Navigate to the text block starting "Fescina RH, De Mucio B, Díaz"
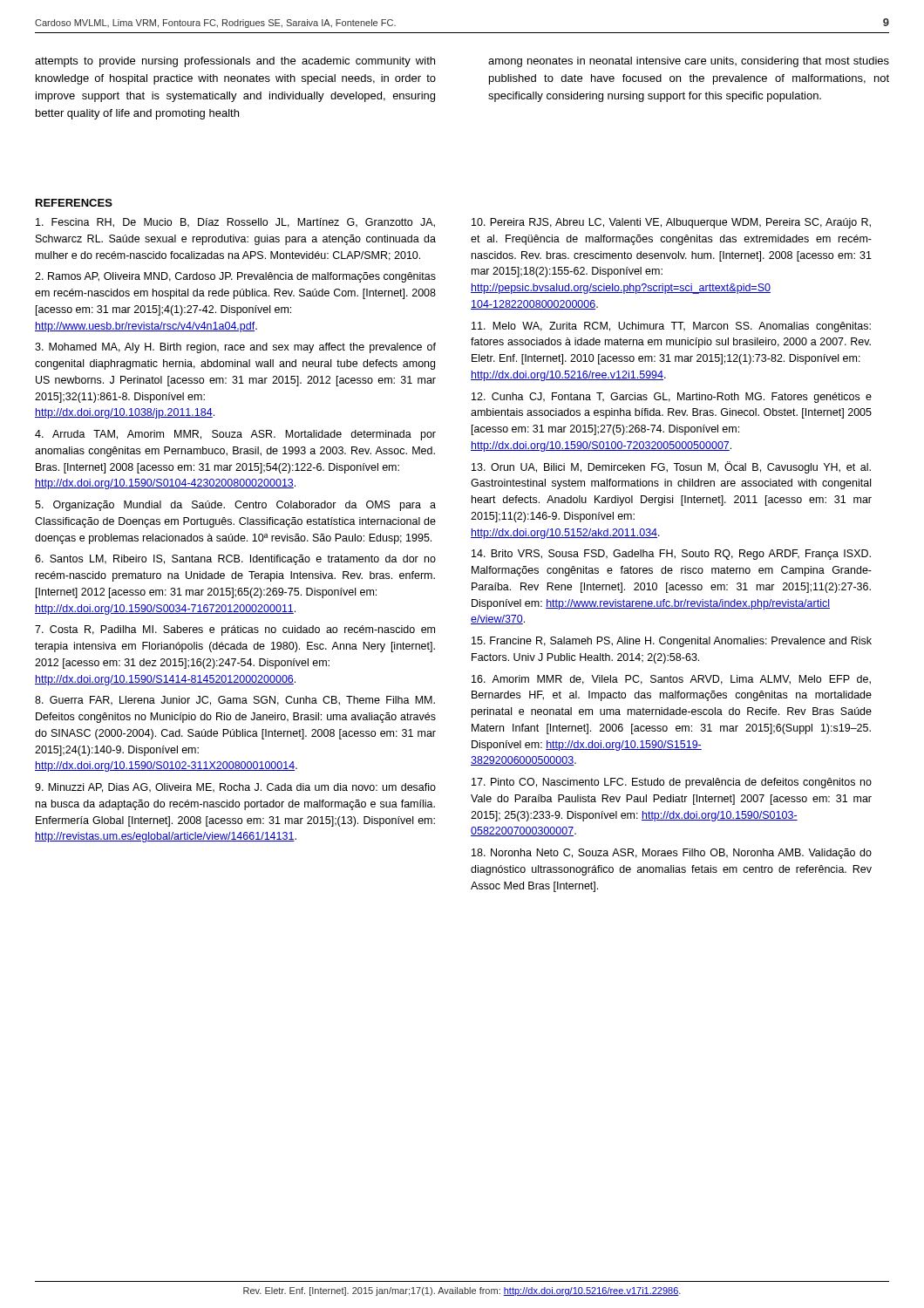The height and width of the screenshot is (1308, 924). point(235,239)
